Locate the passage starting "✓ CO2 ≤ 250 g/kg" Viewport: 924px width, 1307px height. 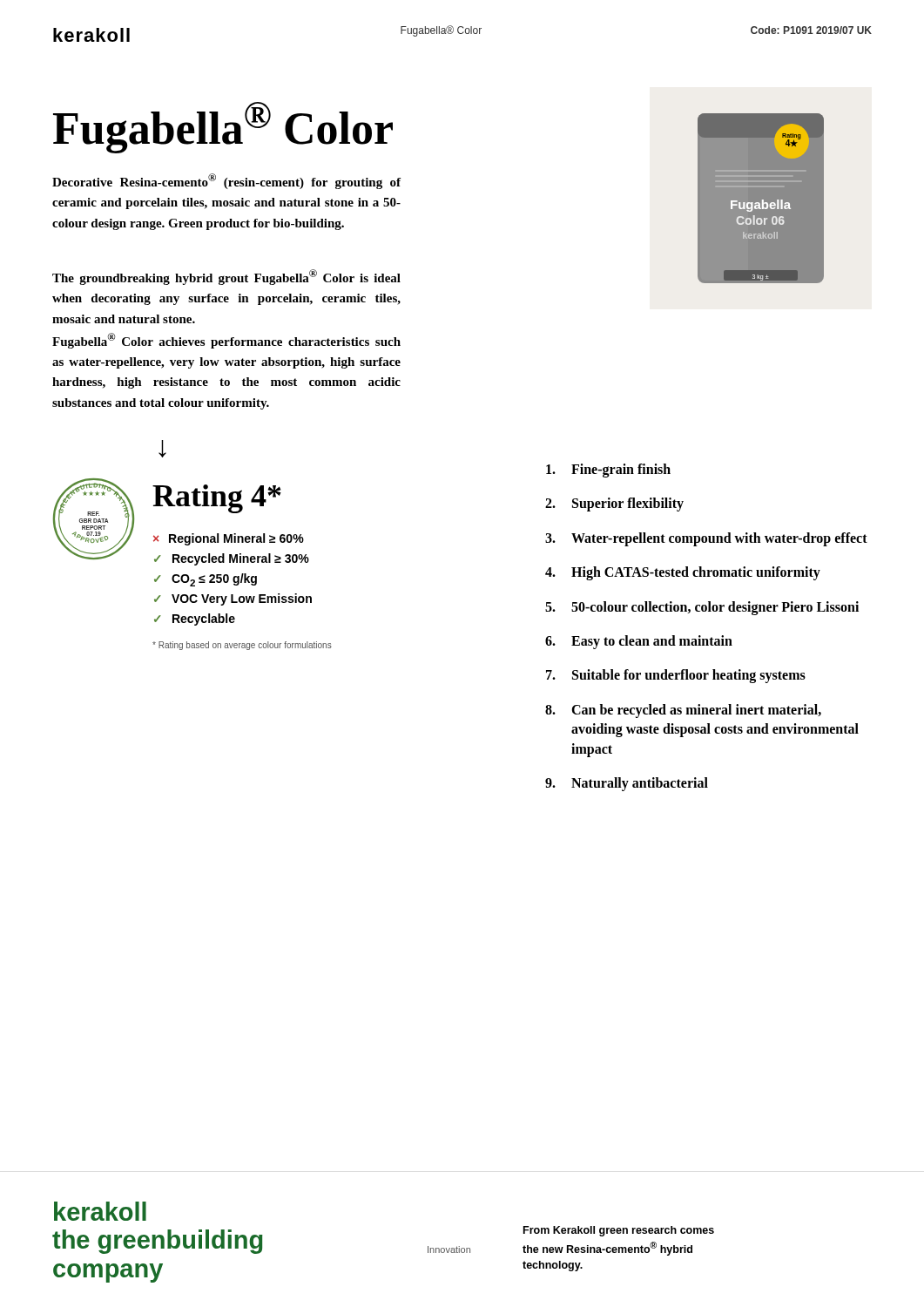(205, 580)
